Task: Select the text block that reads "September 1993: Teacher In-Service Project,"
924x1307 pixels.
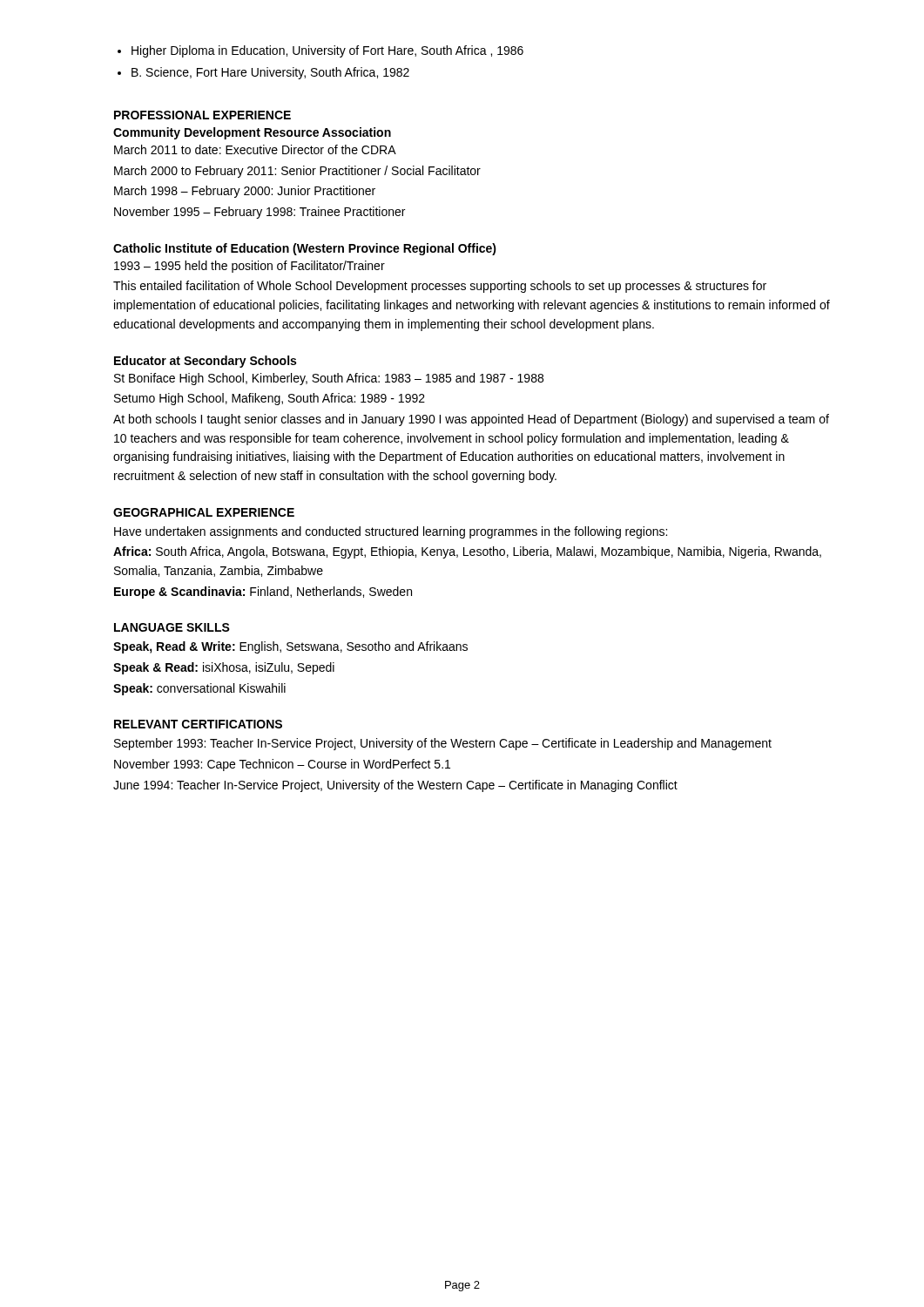Action: click(x=442, y=744)
